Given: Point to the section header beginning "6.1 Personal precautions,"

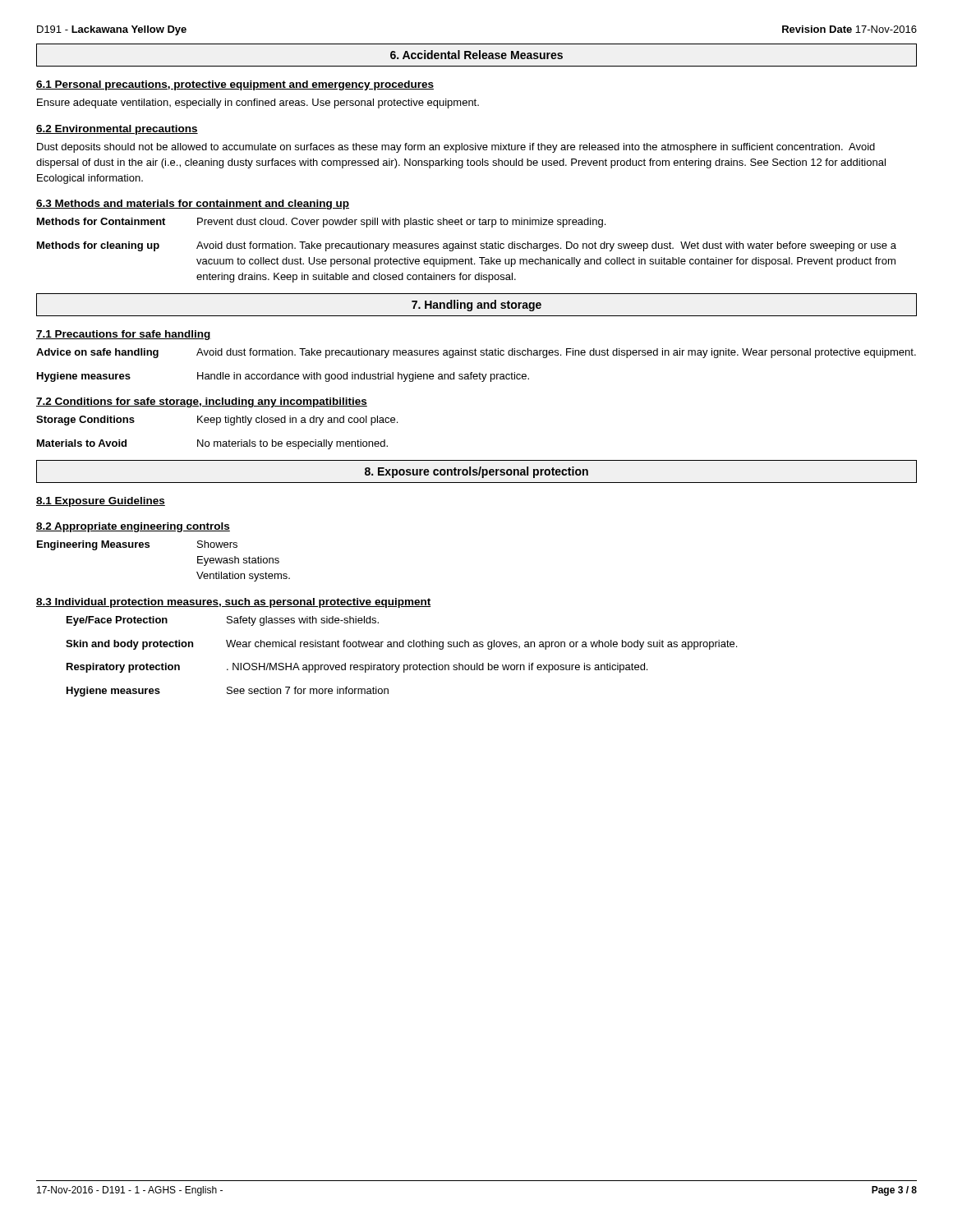Looking at the screenshot, I should (x=235, y=84).
